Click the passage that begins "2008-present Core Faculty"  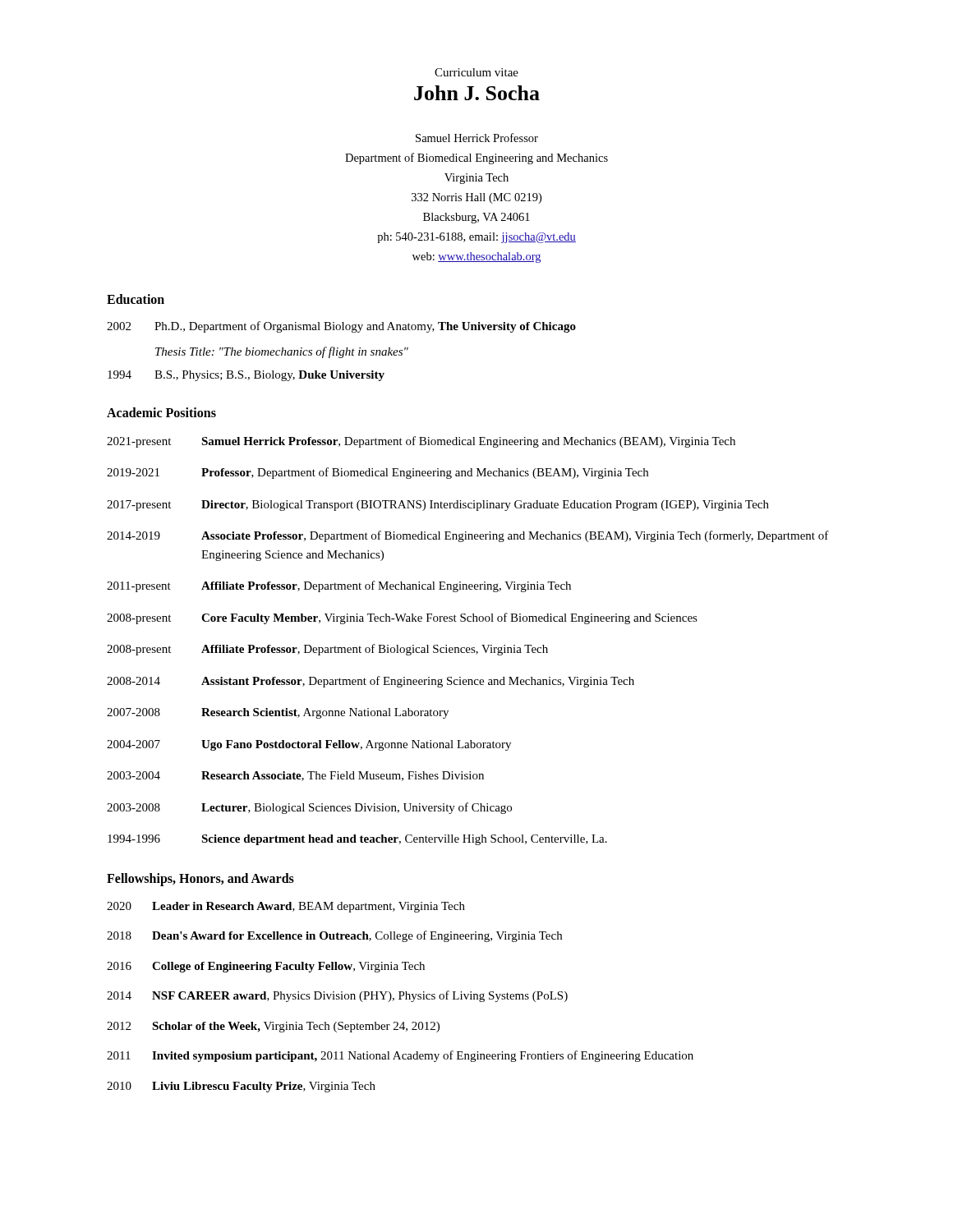pyautogui.click(x=476, y=618)
